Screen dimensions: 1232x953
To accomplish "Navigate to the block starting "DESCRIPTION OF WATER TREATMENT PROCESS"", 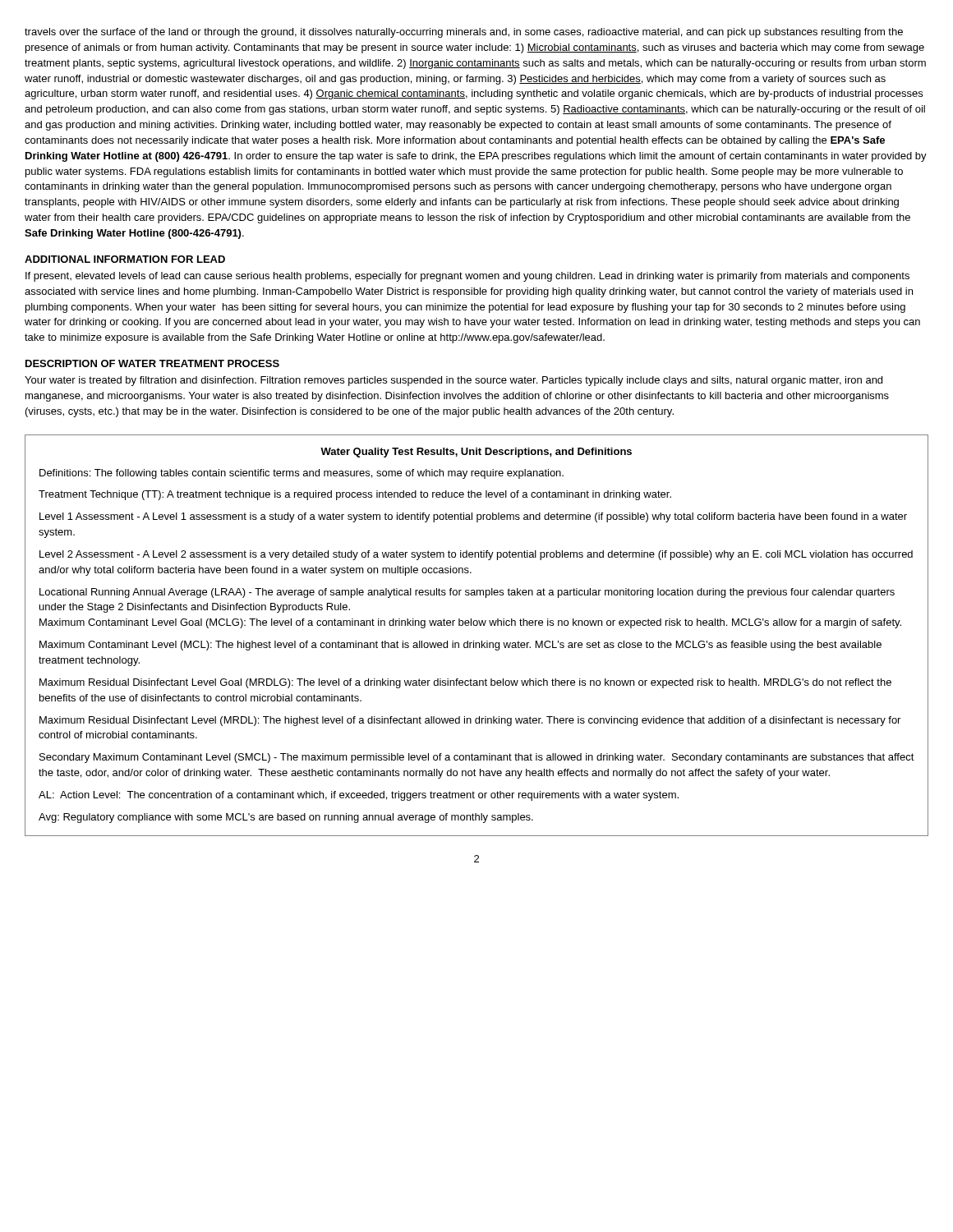I will point(152,363).
